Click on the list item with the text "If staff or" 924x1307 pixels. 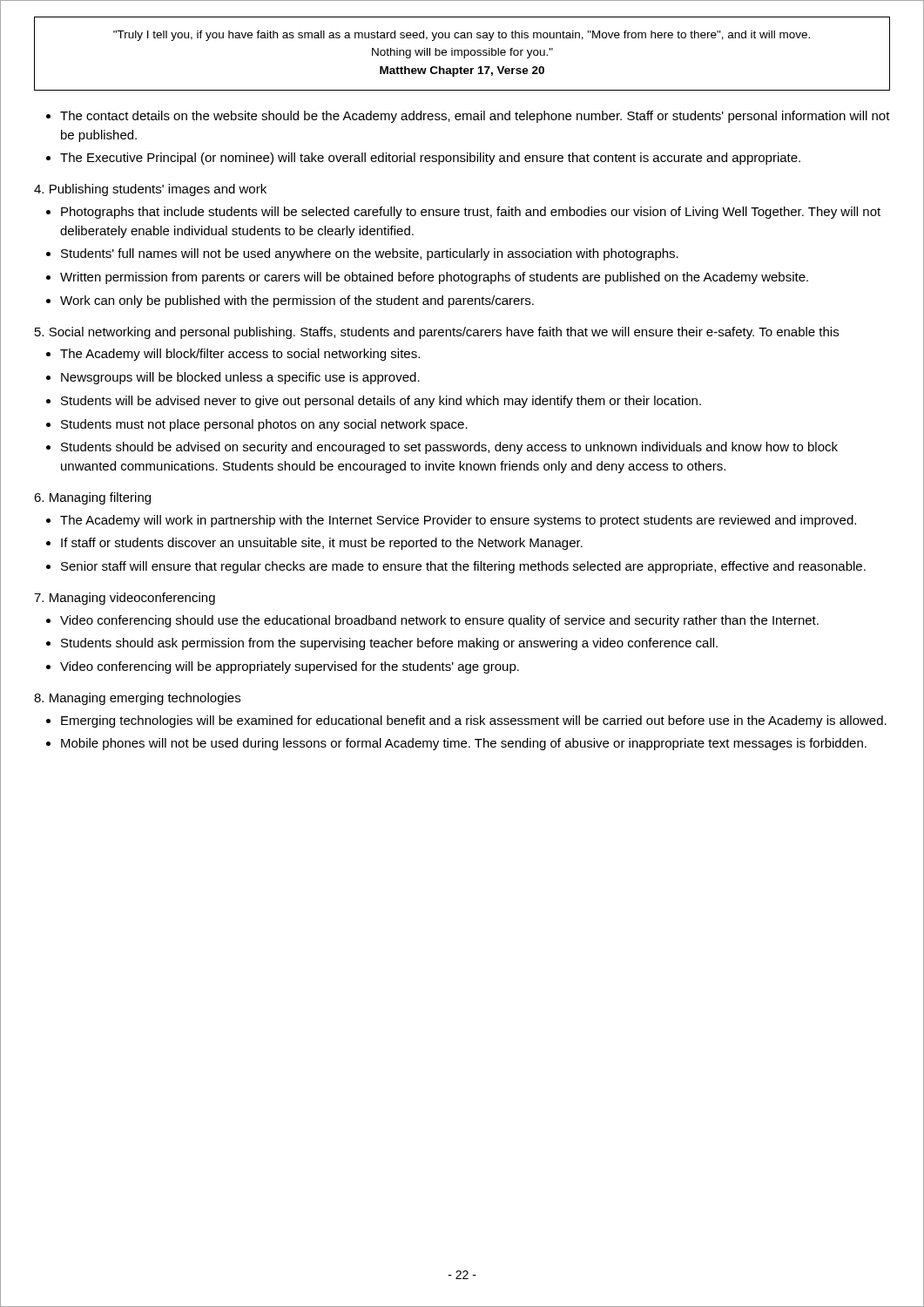(322, 543)
